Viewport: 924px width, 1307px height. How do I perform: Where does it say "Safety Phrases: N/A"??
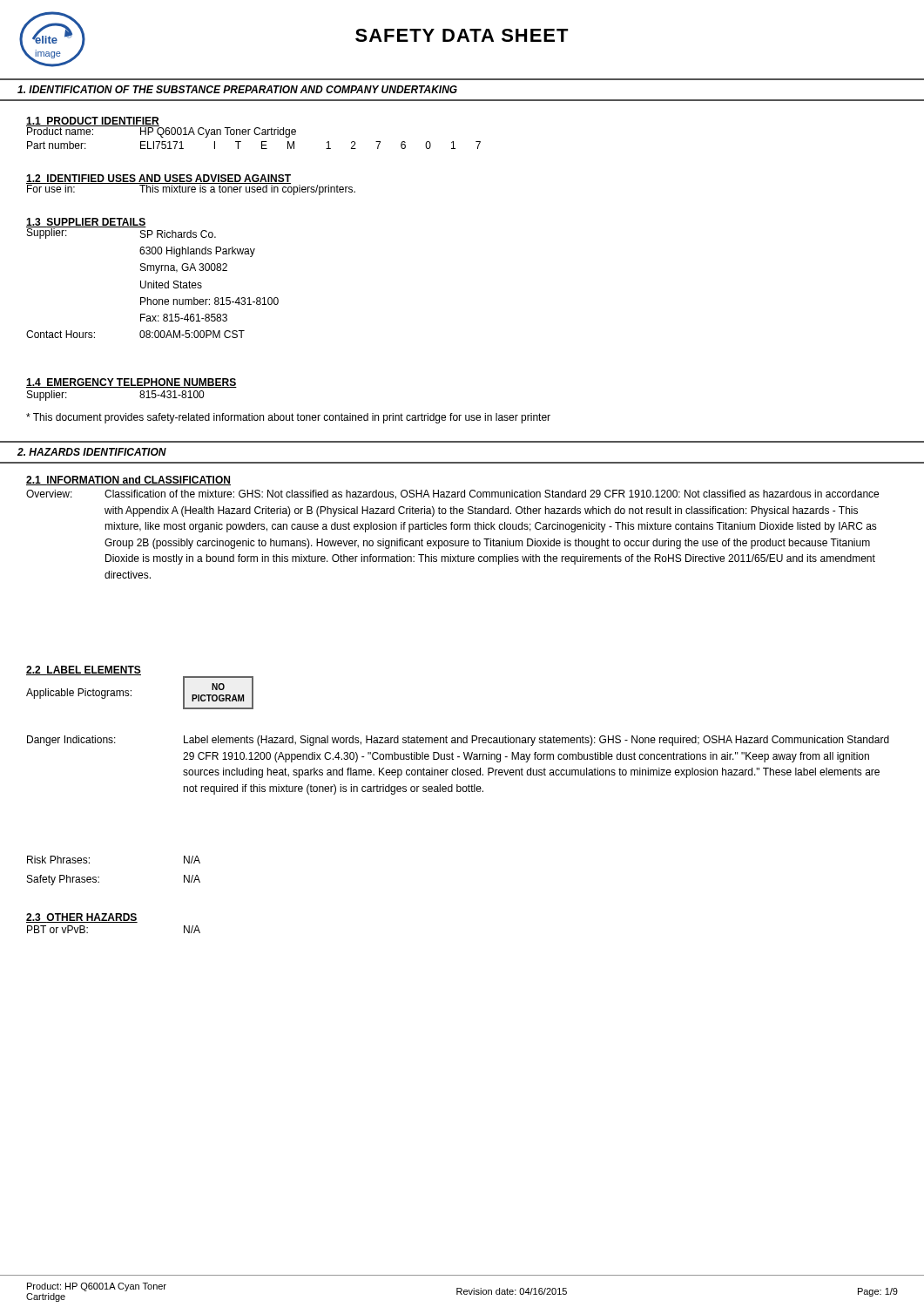[x=62, y=880]
